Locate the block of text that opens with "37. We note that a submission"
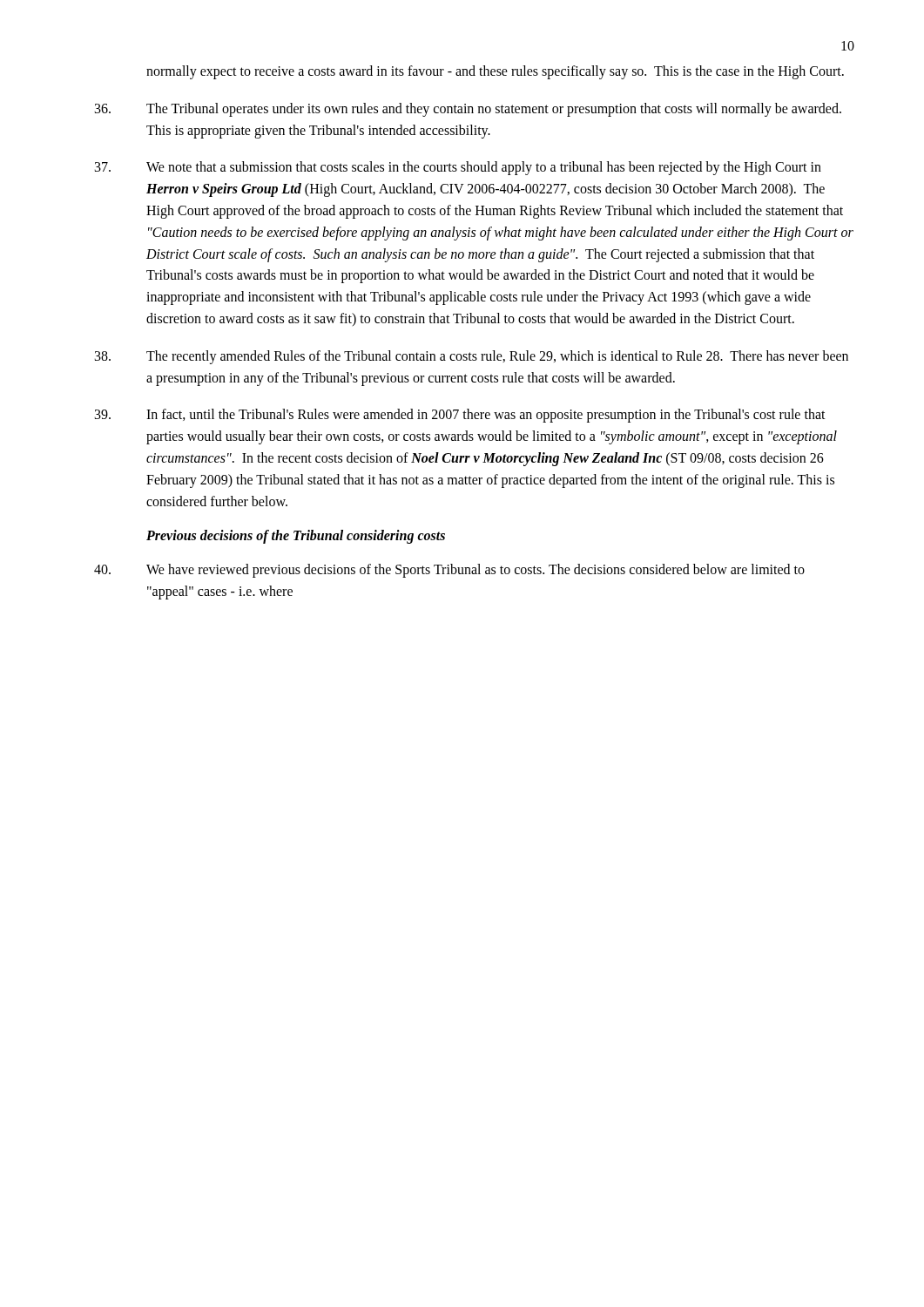This screenshot has width=924, height=1307. (474, 244)
